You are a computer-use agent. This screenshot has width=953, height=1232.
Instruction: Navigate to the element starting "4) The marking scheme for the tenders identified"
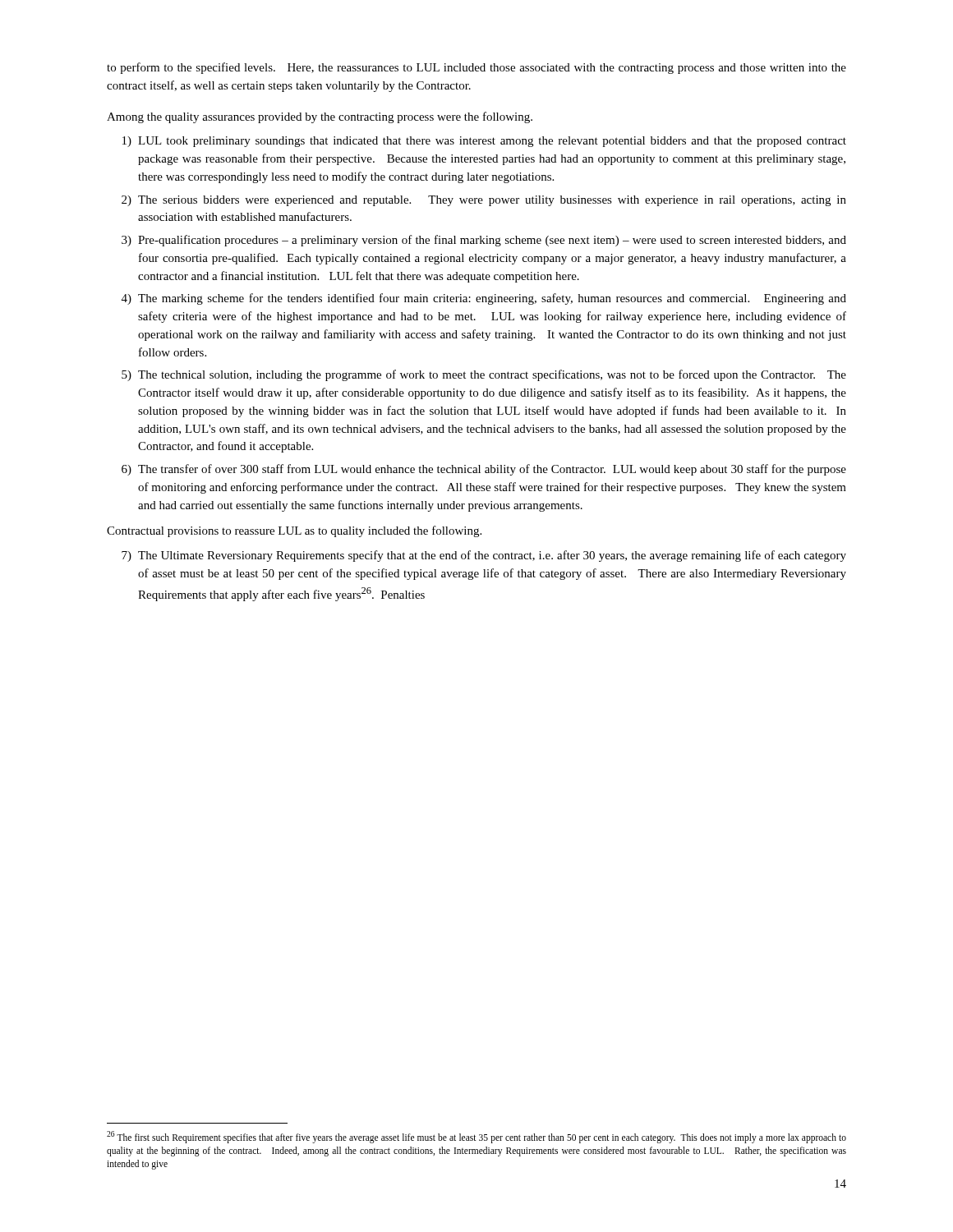click(476, 326)
